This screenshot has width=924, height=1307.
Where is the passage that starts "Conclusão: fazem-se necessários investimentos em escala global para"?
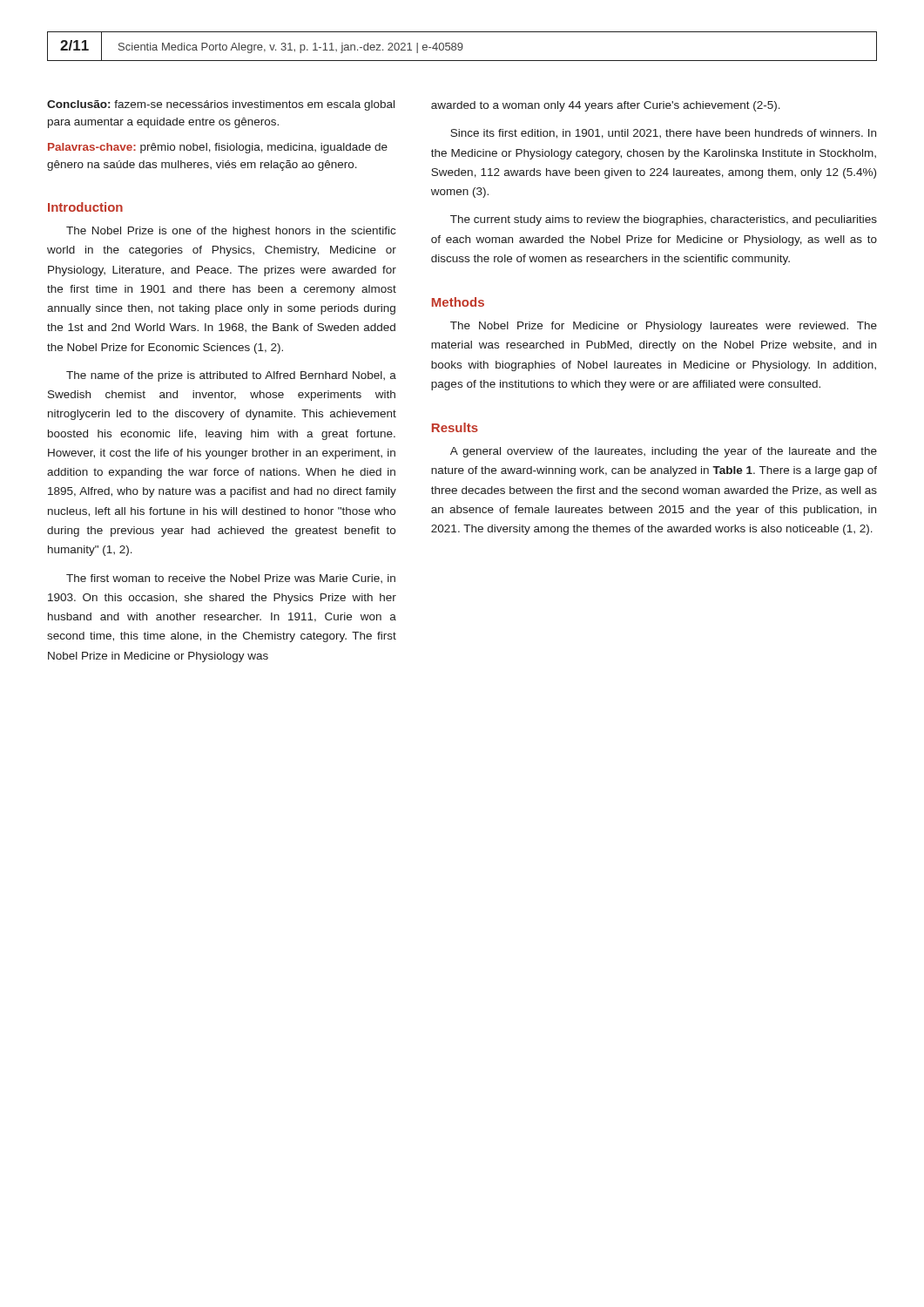[x=222, y=135]
